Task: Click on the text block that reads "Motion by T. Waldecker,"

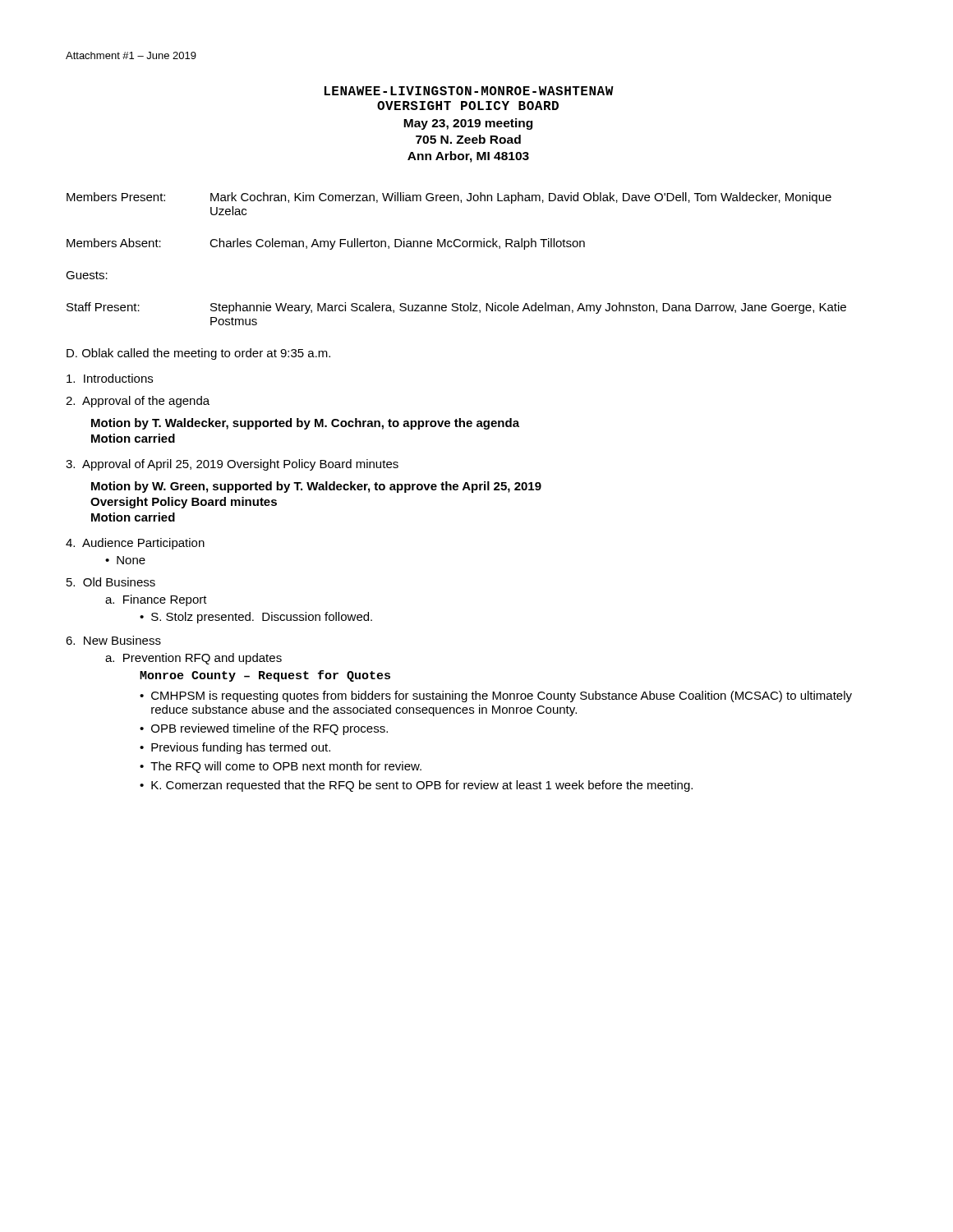Action: click(x=481, y=430)
